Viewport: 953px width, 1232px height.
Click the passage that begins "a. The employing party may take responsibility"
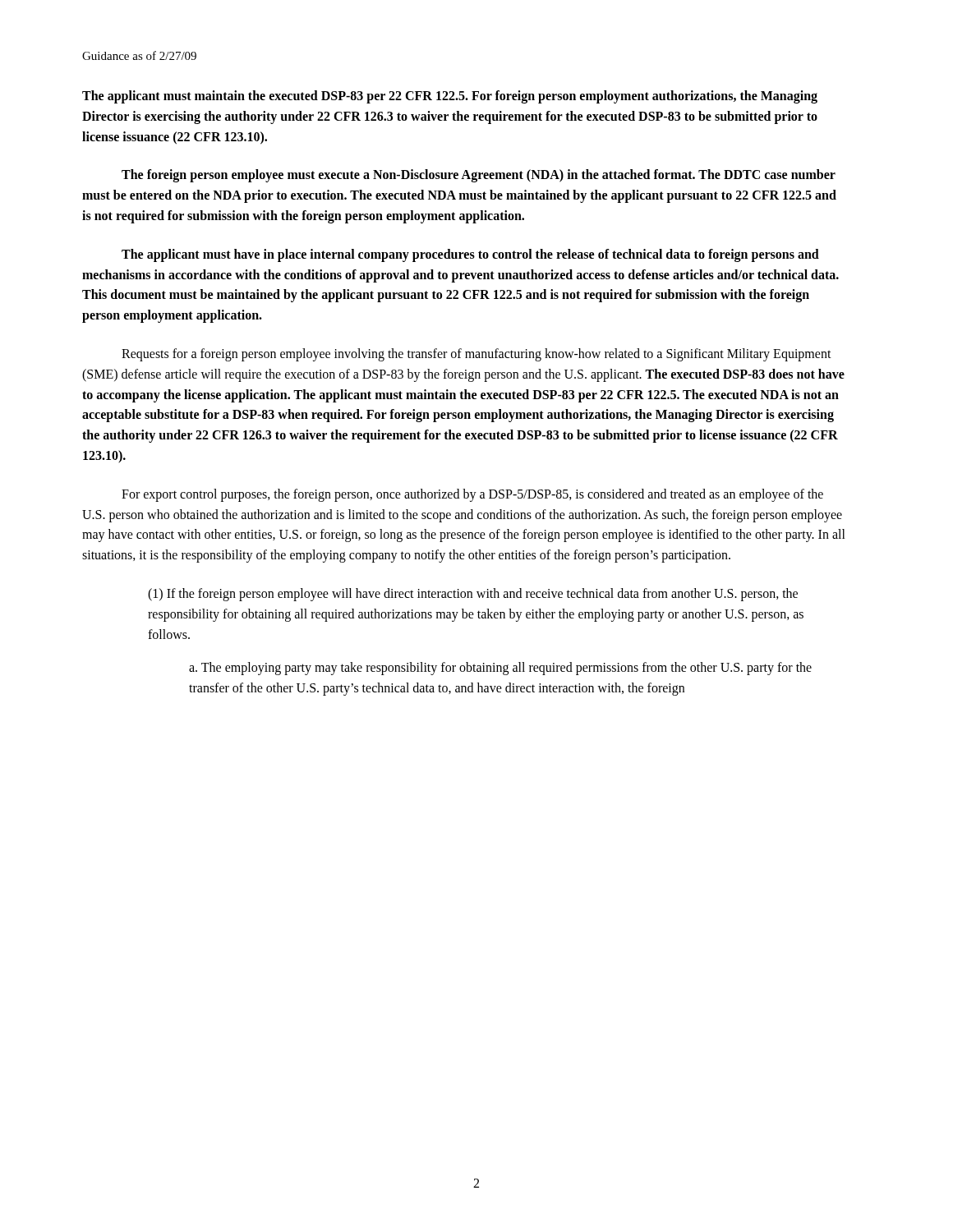[500, 678]
